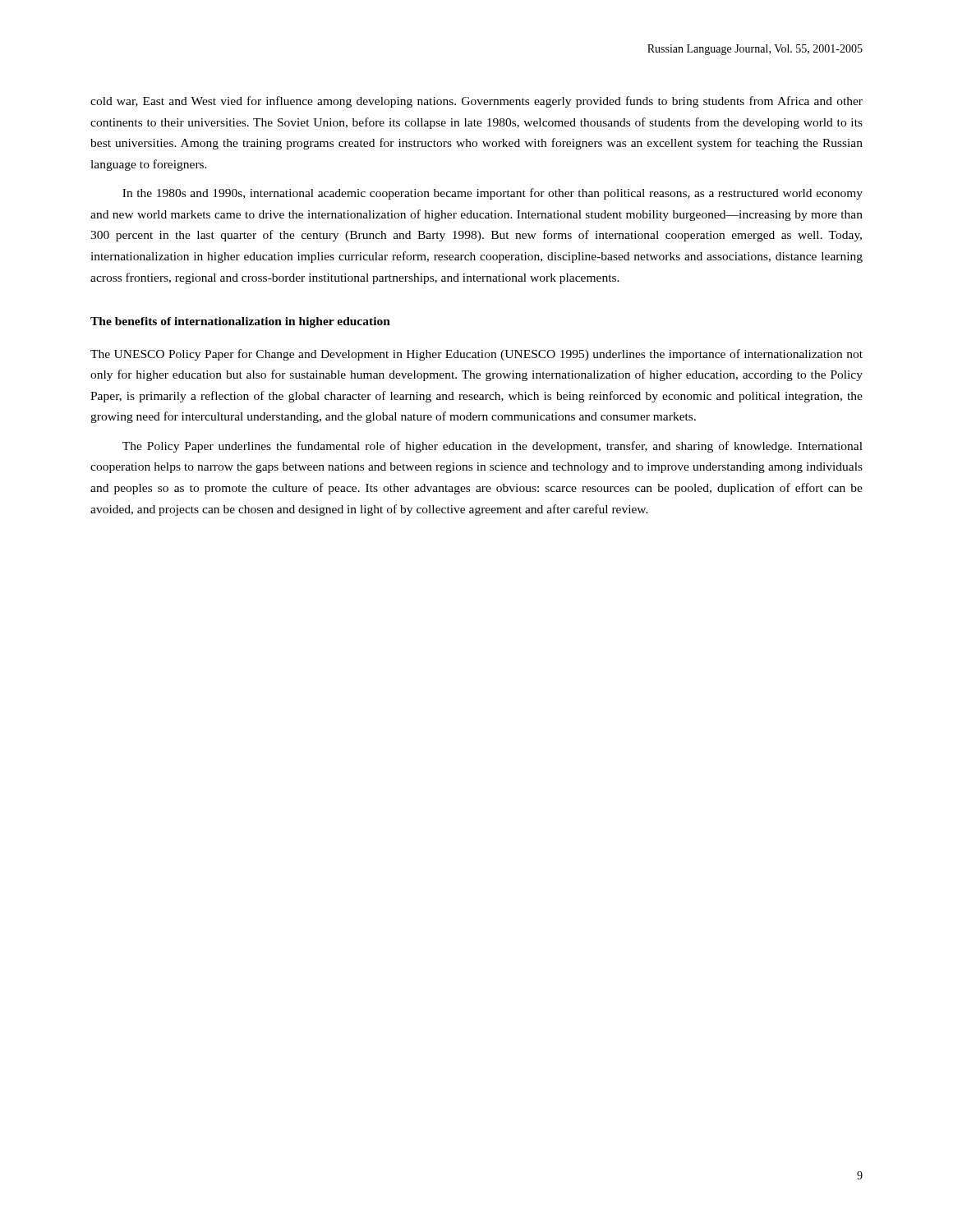Select the text block containing "The Policy Paper underlines the fundamental"

tap(476, 477)
